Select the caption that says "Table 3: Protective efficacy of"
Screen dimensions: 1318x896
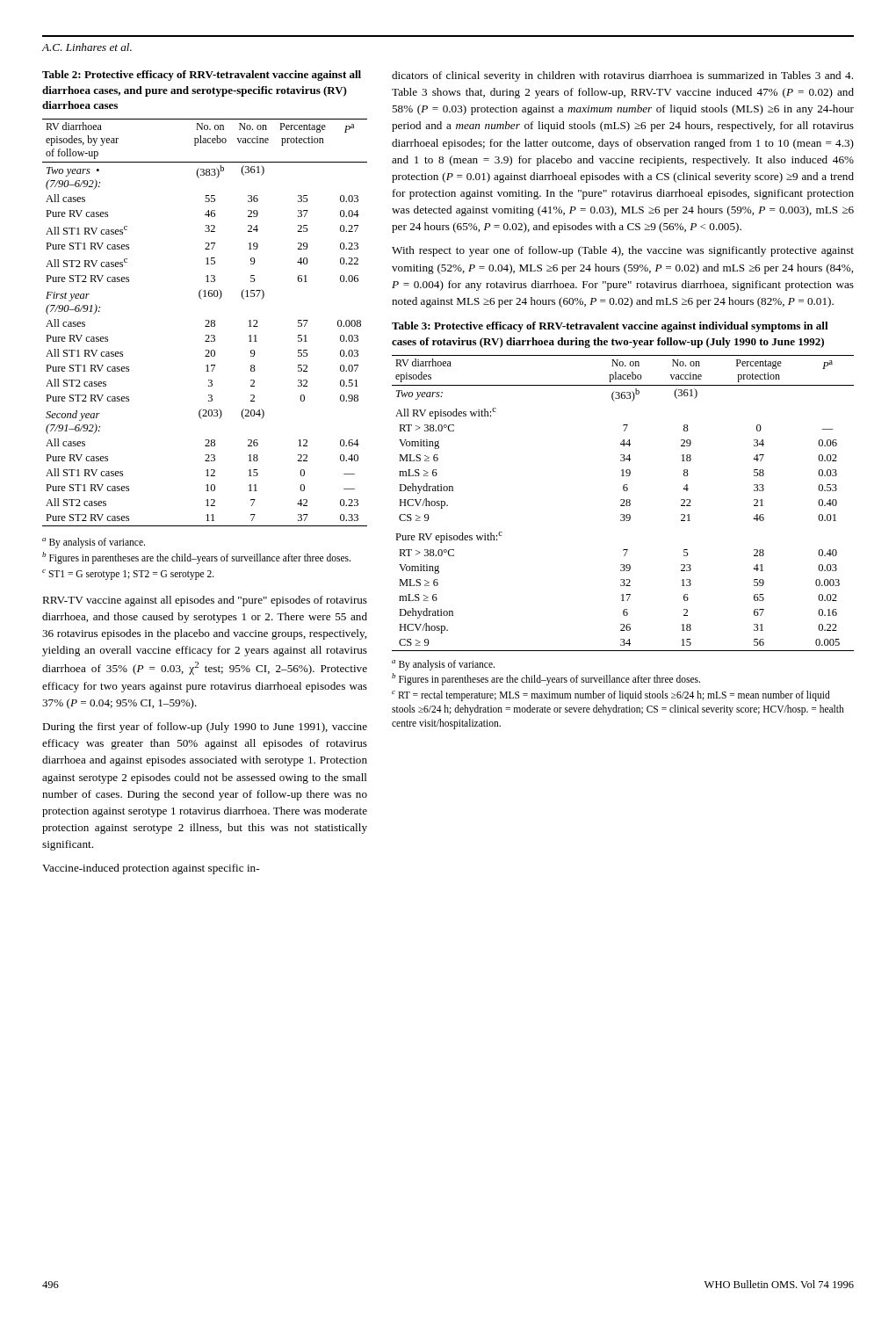[610, 333]
